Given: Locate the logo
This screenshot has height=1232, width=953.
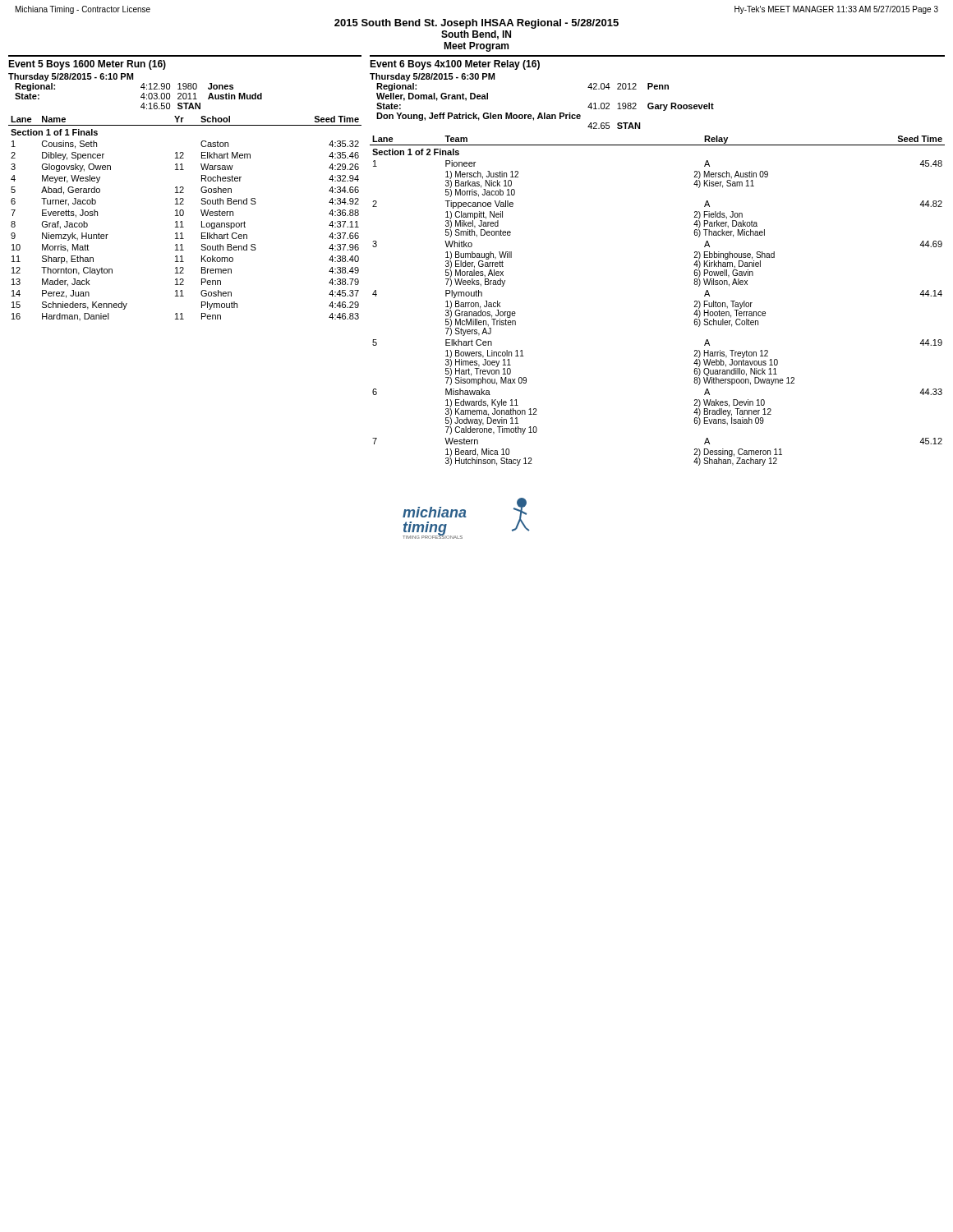Looking at the screenshot, I should 476,526.
